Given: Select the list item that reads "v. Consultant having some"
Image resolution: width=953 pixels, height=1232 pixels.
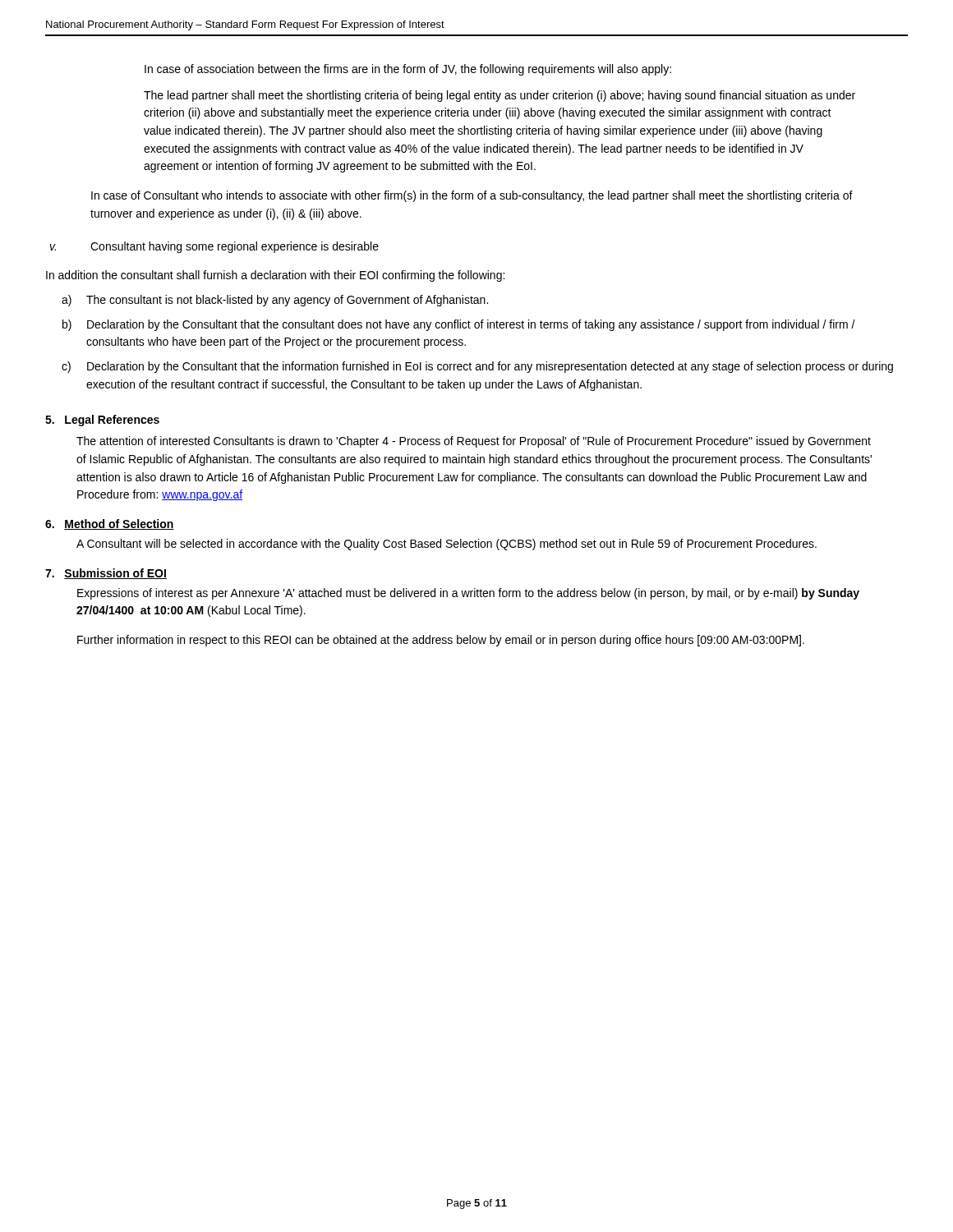Looking at the screenshot, I should point(212,247).
